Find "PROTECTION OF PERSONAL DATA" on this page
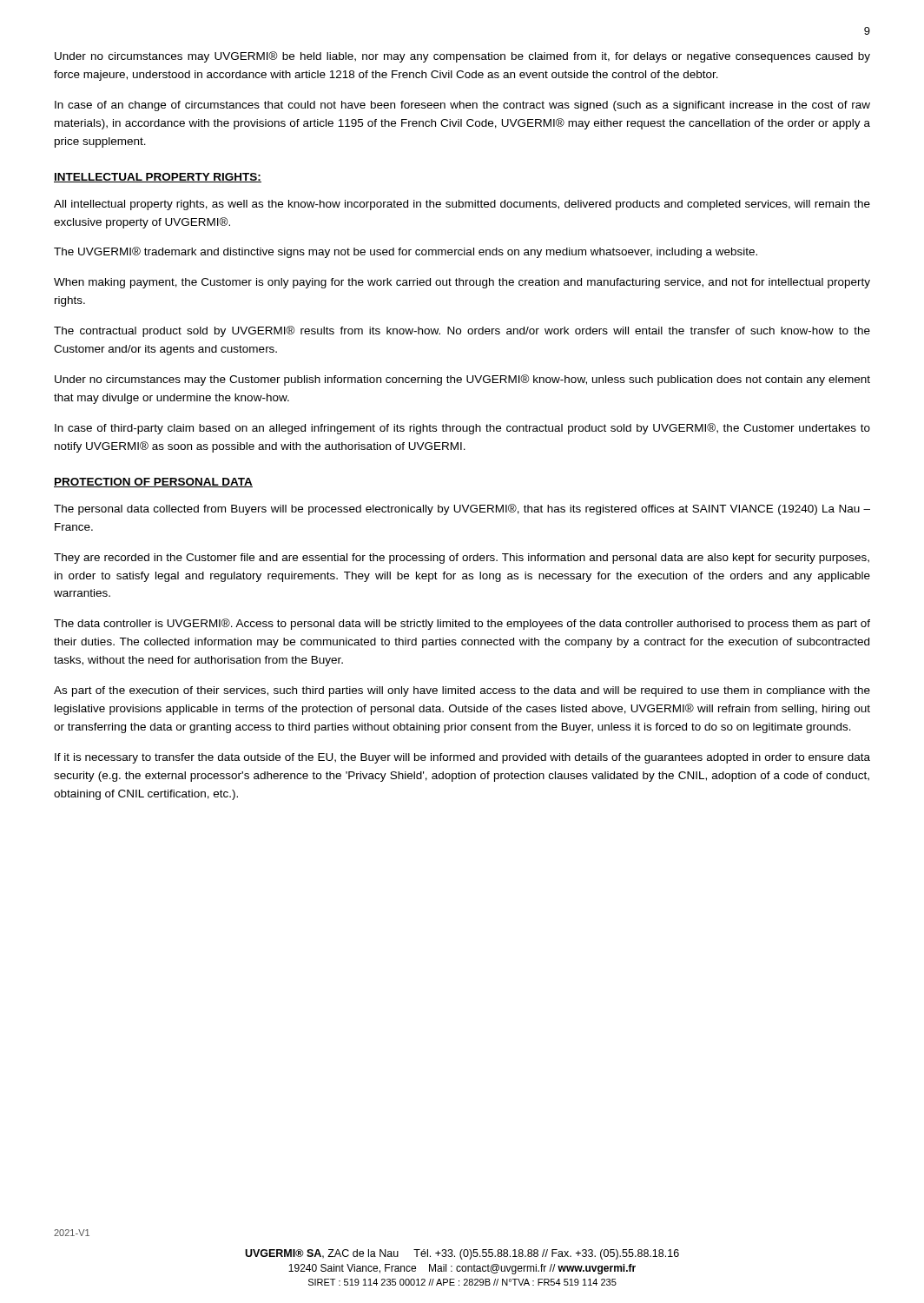924x1303 pixels. coord(153,481)
